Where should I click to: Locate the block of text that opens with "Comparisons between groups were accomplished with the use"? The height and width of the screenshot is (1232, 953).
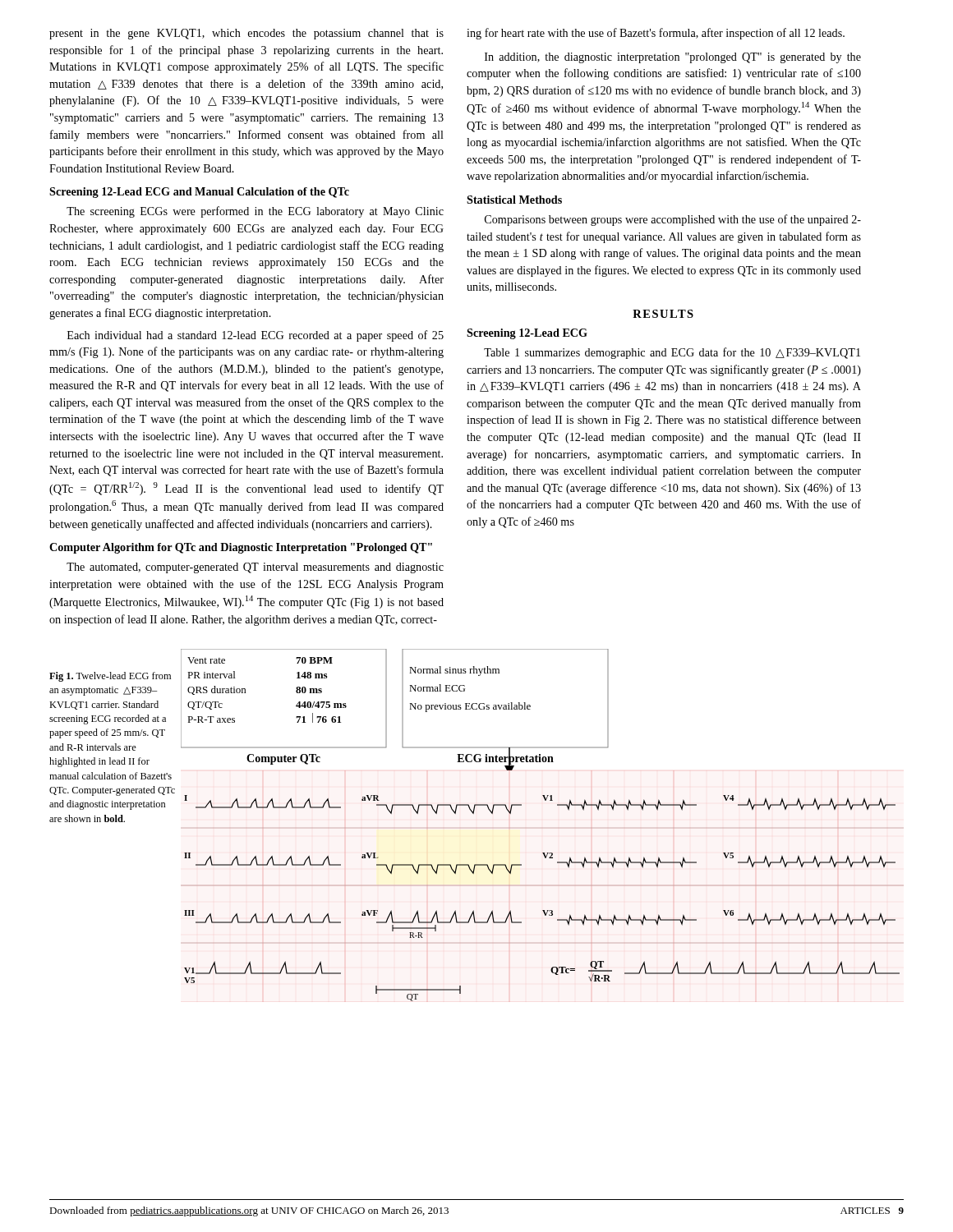click(x=664, y=253)
